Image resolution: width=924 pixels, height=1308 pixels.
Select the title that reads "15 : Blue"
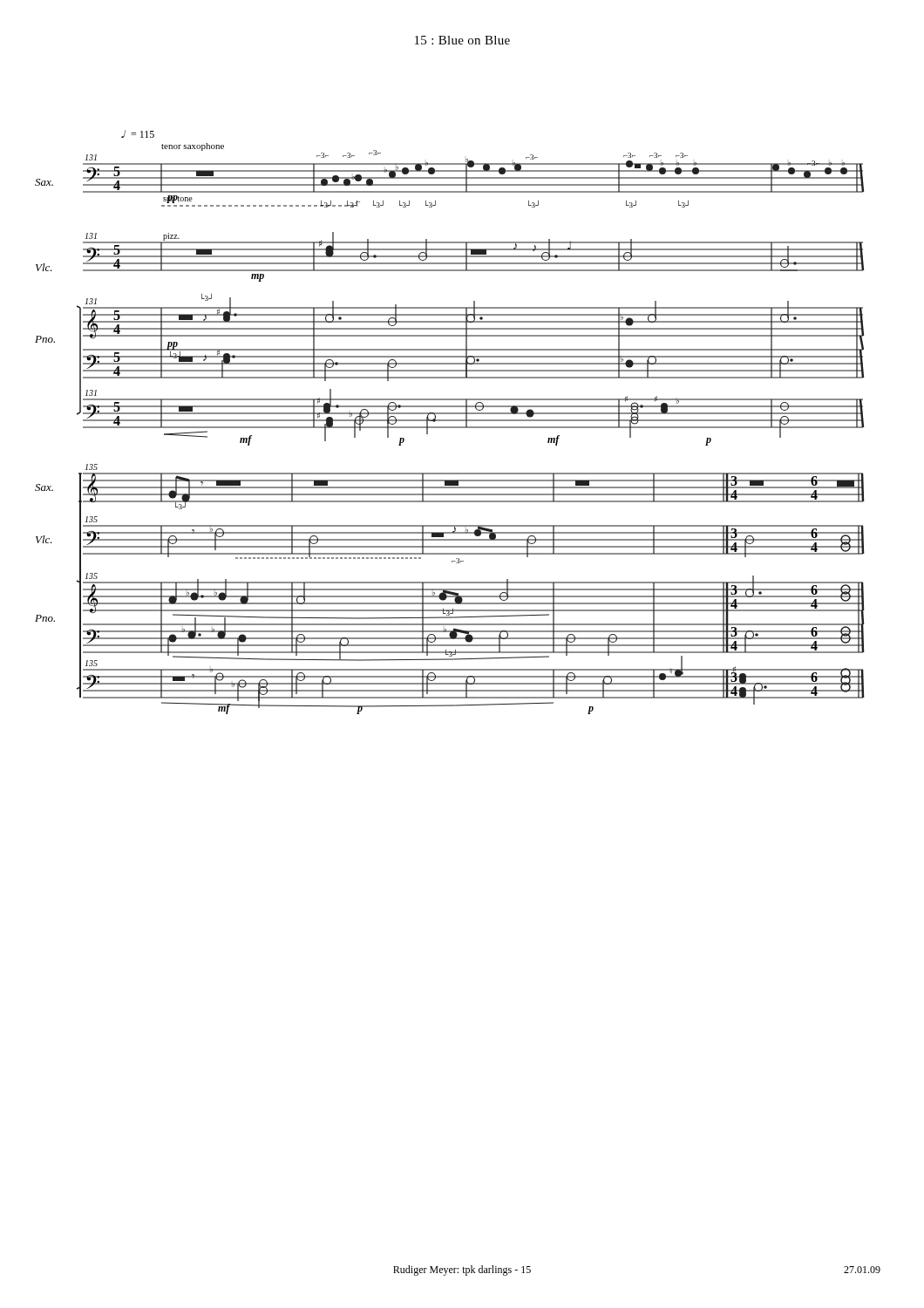pyautogui.click(x=462, y=40)
